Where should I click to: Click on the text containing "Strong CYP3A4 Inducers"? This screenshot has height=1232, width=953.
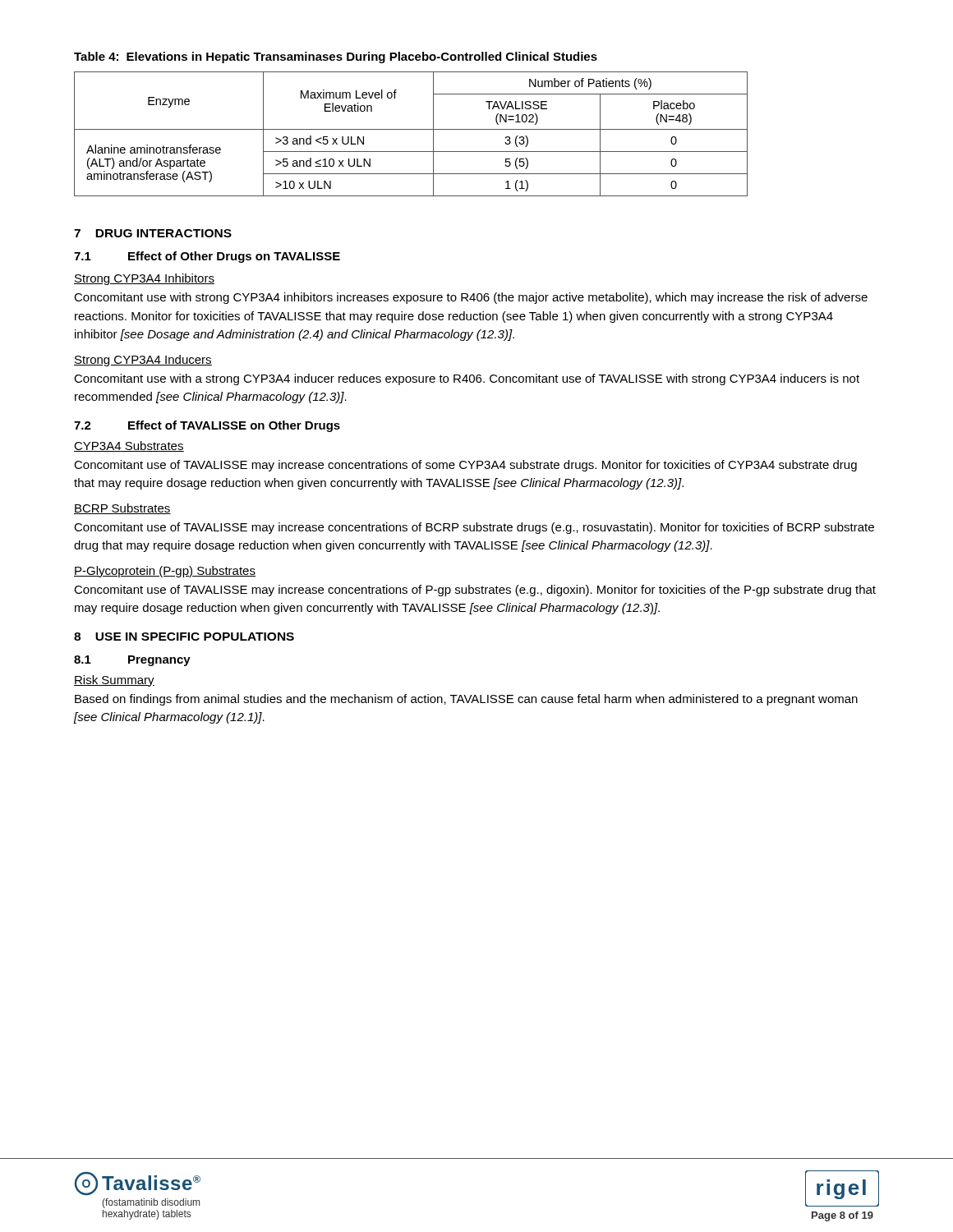(143, 359)
